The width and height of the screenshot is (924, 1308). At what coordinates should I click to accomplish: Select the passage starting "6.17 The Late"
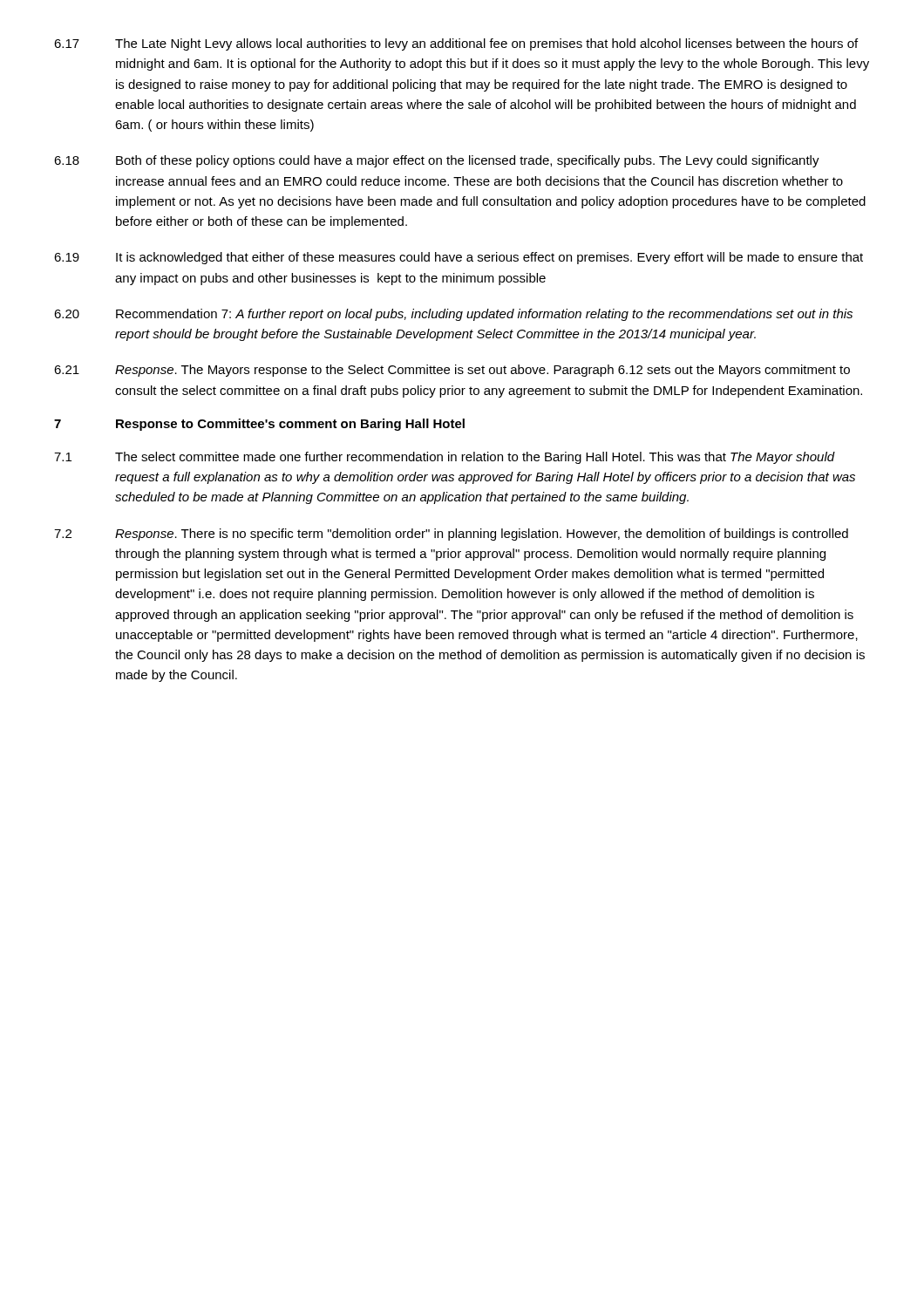[x=462, y=84]
